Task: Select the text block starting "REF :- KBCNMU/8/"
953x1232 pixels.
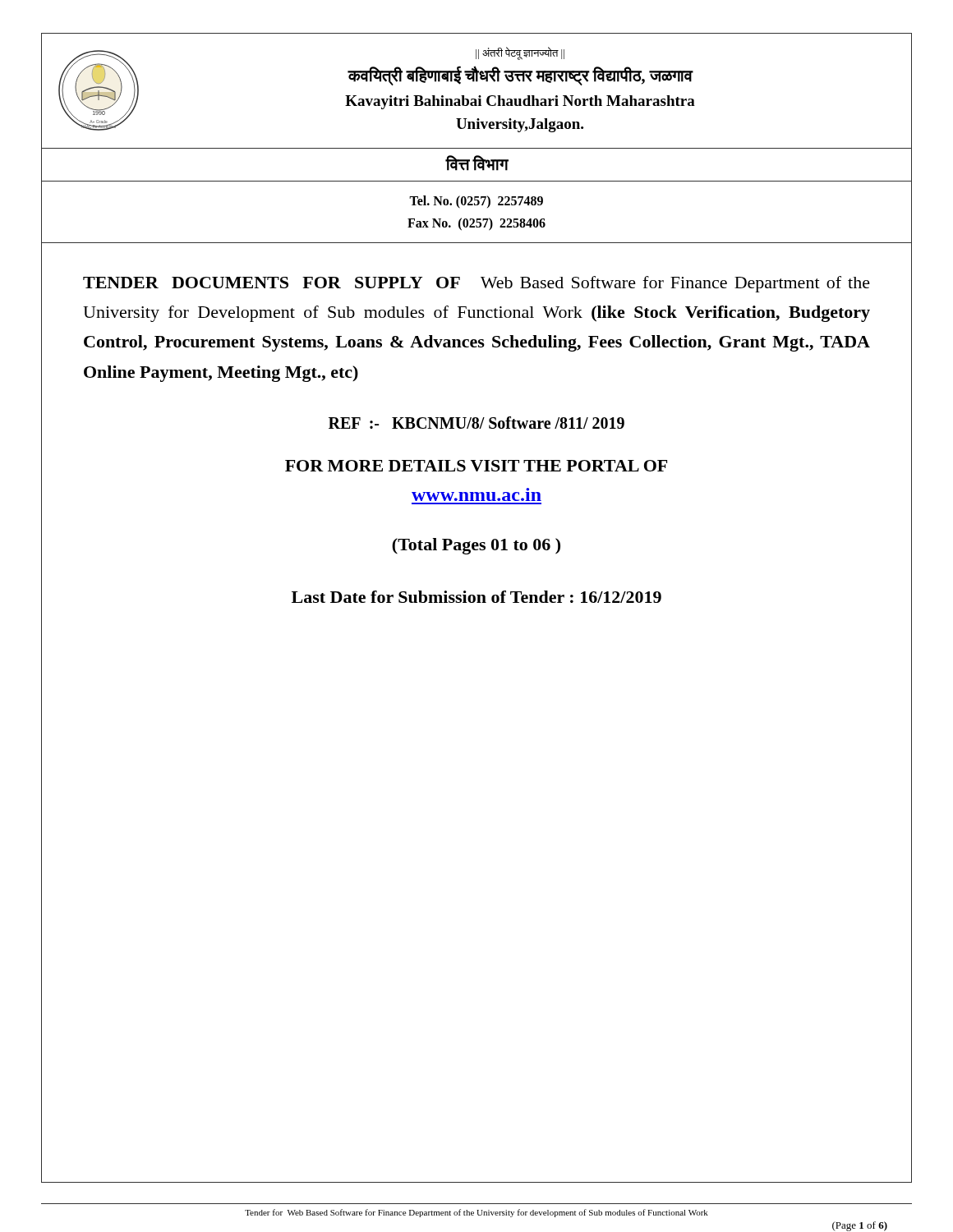Action: coord(476,423)
